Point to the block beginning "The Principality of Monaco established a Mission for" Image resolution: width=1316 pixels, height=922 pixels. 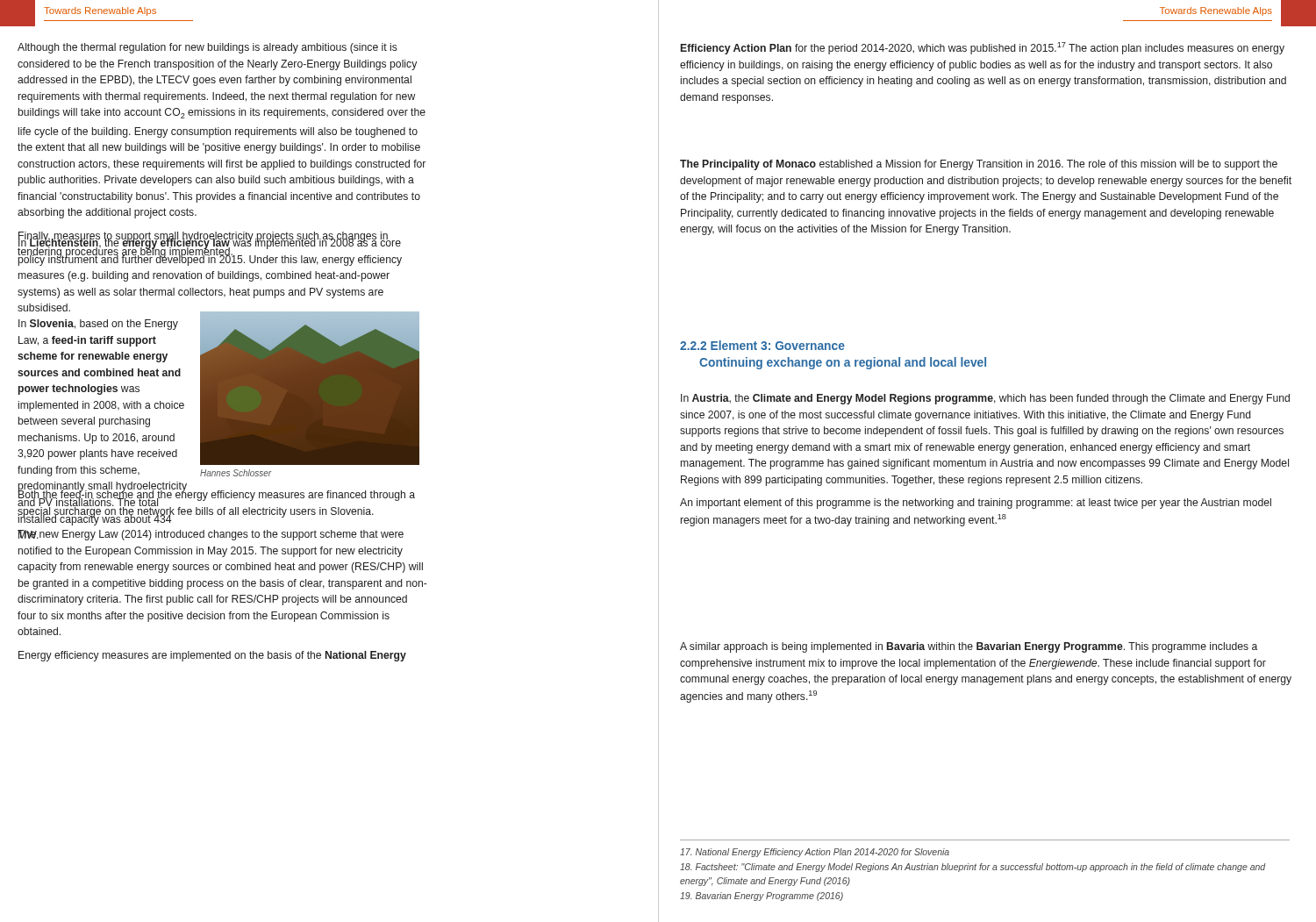click(x=987, y=197)
